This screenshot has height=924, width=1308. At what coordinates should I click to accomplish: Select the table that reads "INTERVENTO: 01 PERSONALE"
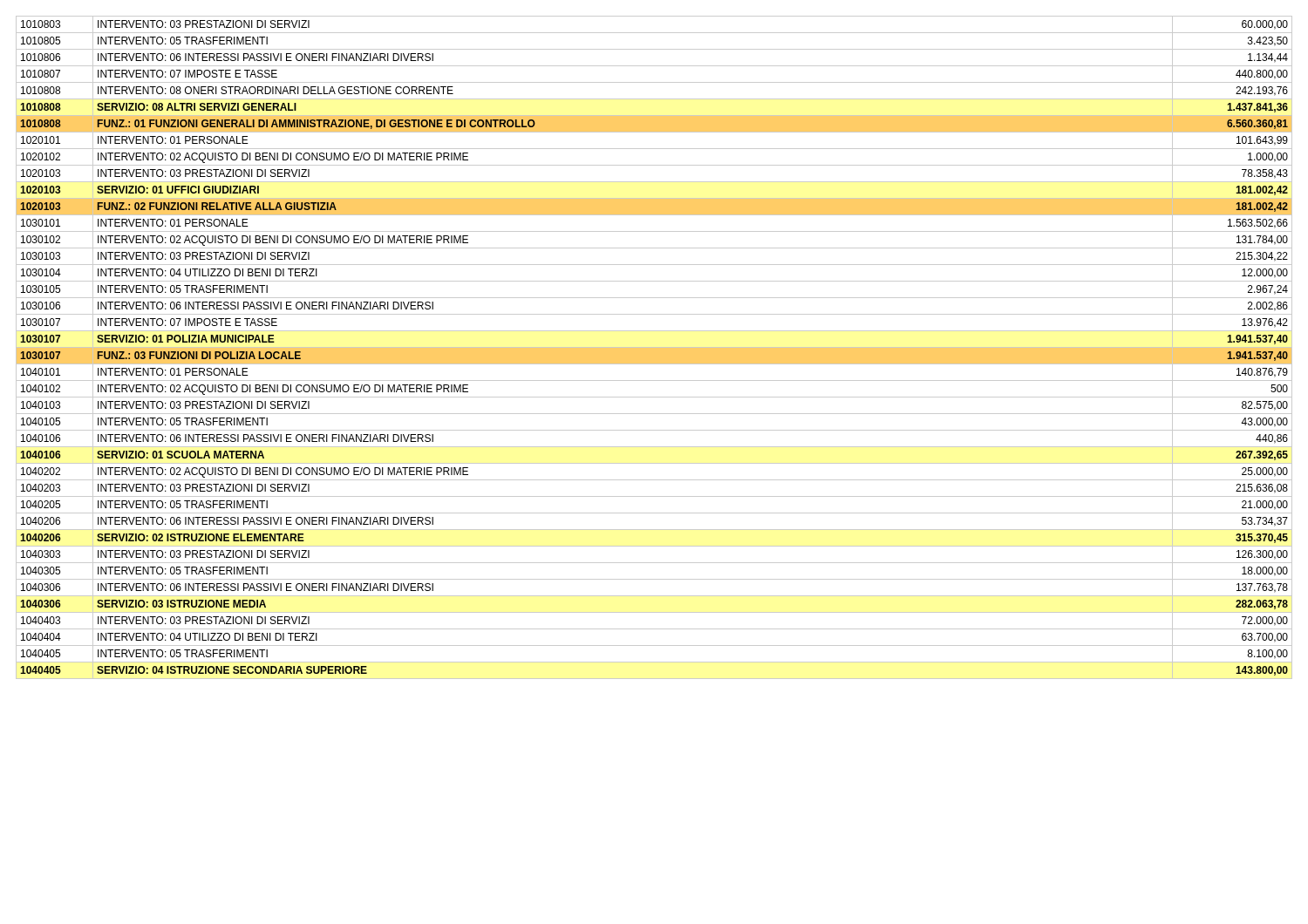pos(654,347)
